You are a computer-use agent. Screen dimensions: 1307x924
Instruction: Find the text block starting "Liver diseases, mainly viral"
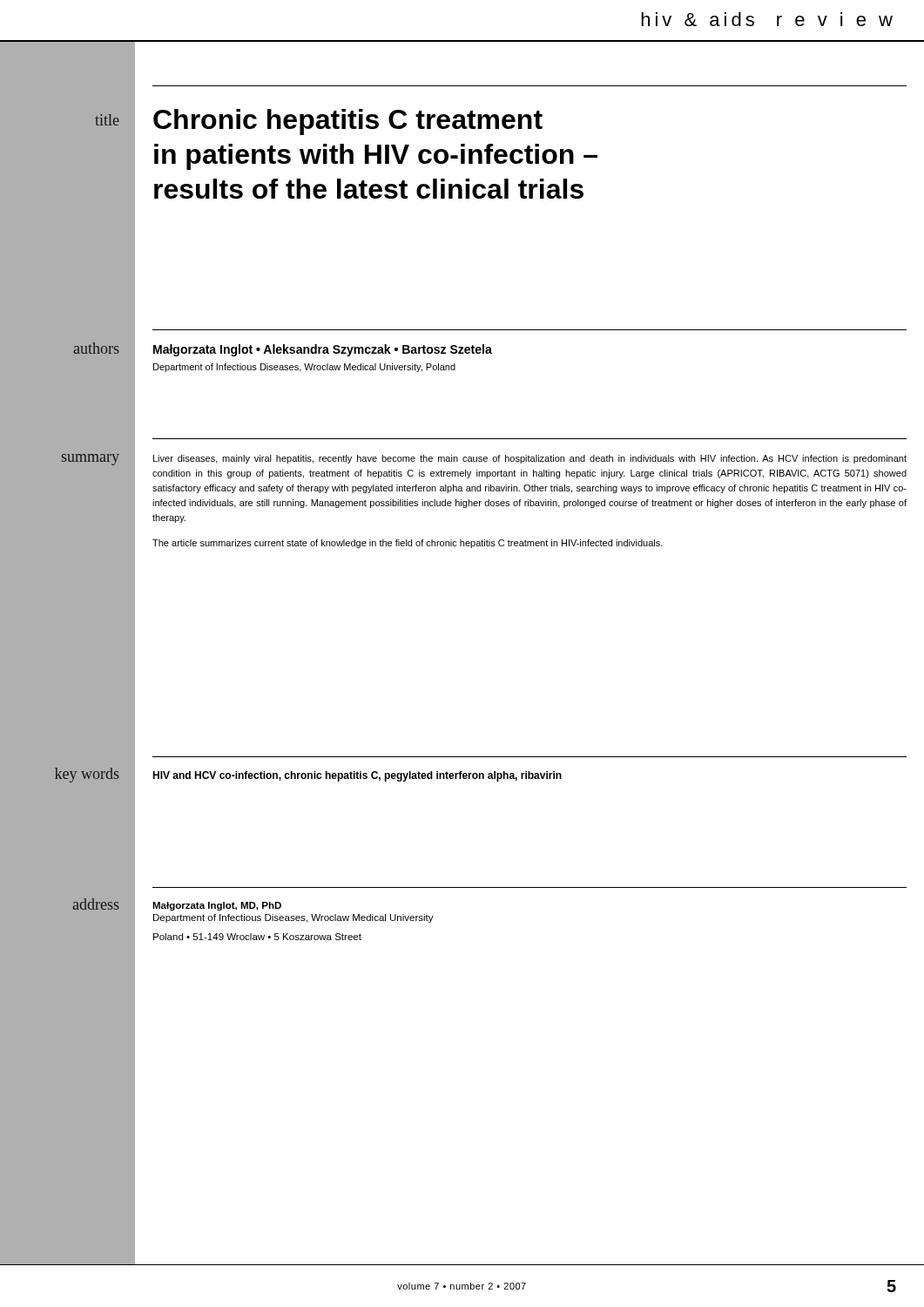tap(529, 488)
